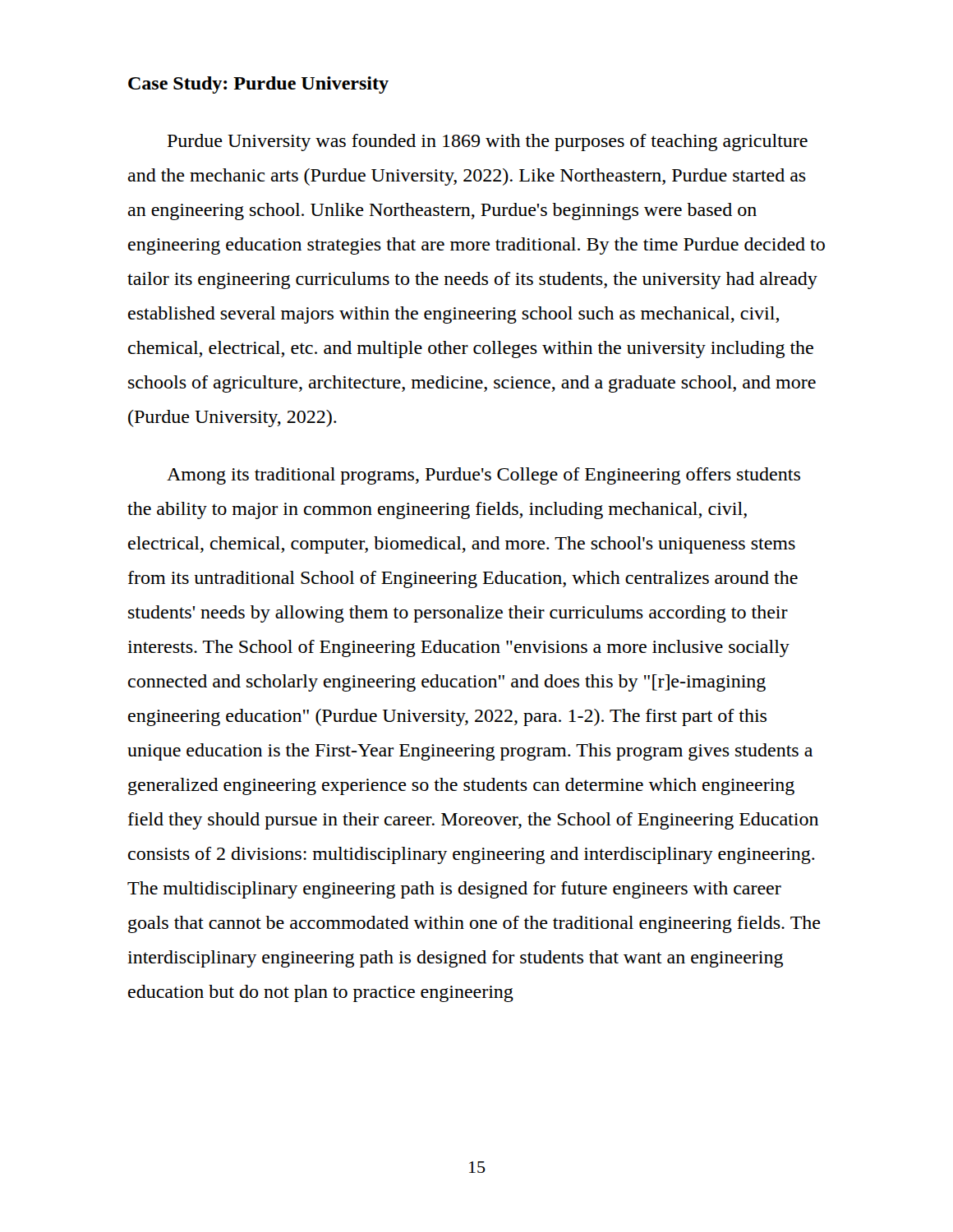Click on the text block that reads "Purdue University was founded in 1869"
The height and width of the screenshot is (1232, 953).
coord(476,278)
